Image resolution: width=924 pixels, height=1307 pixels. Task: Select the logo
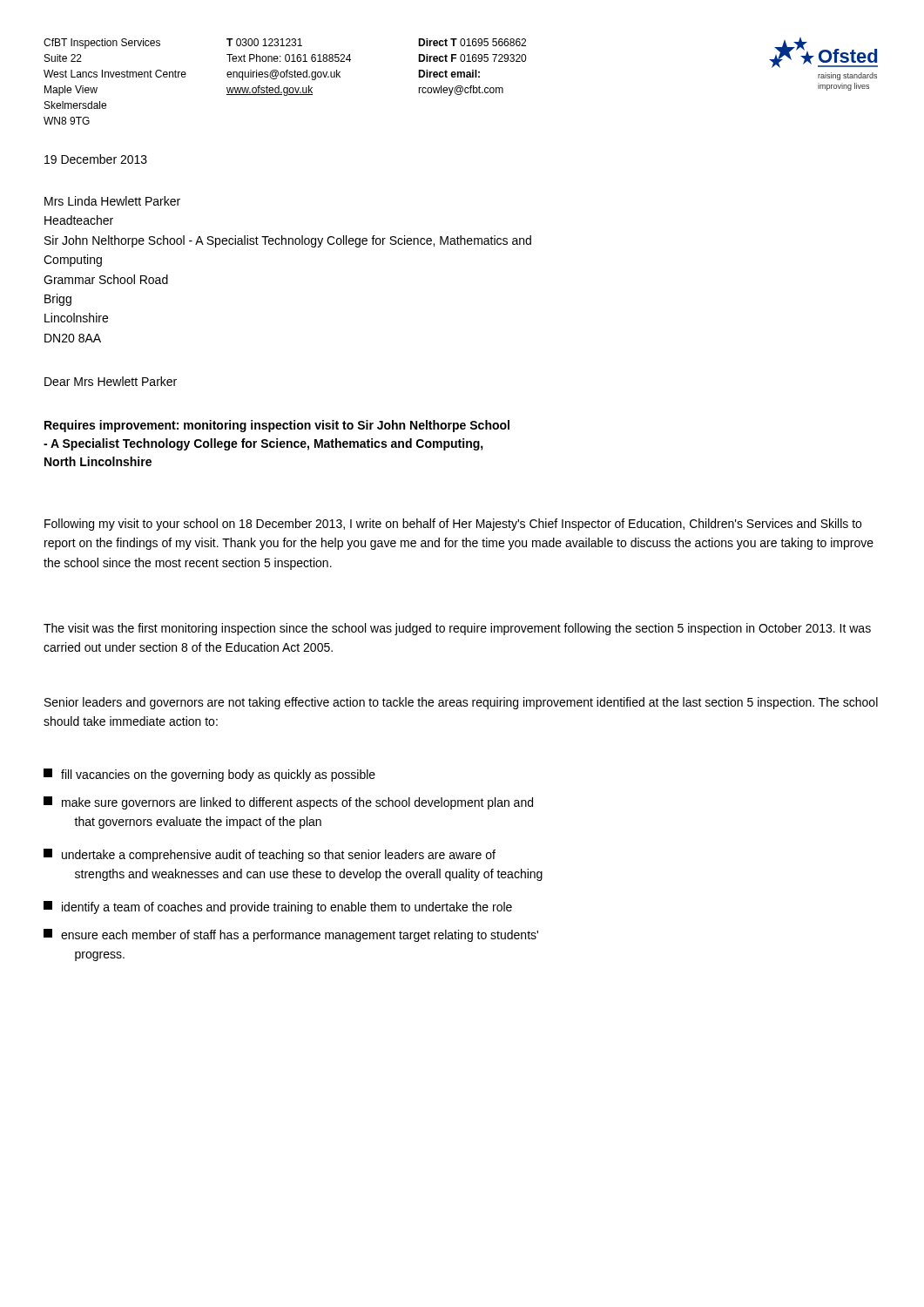736,70
